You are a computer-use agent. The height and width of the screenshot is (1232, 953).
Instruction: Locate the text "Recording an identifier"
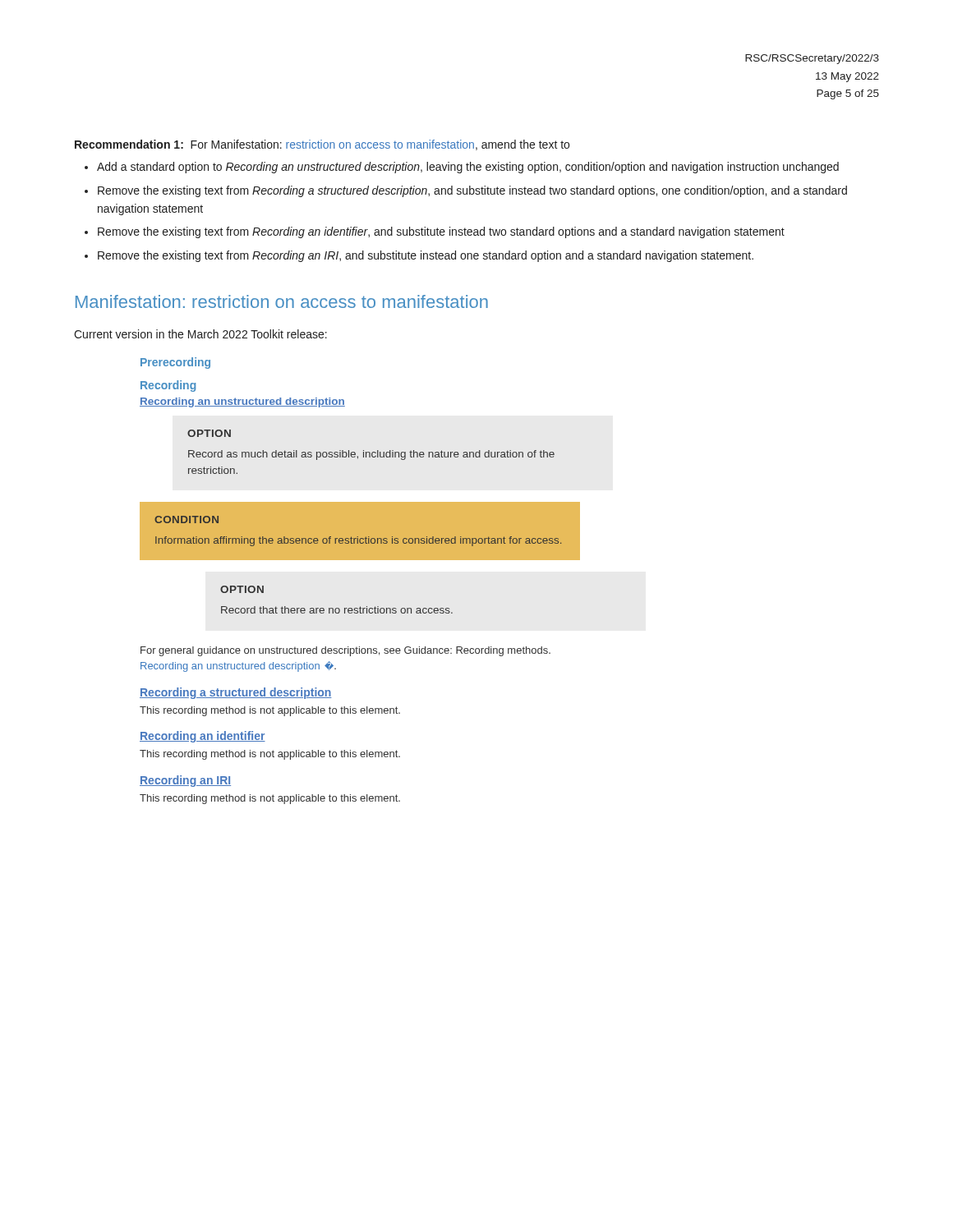coord(202,736)
